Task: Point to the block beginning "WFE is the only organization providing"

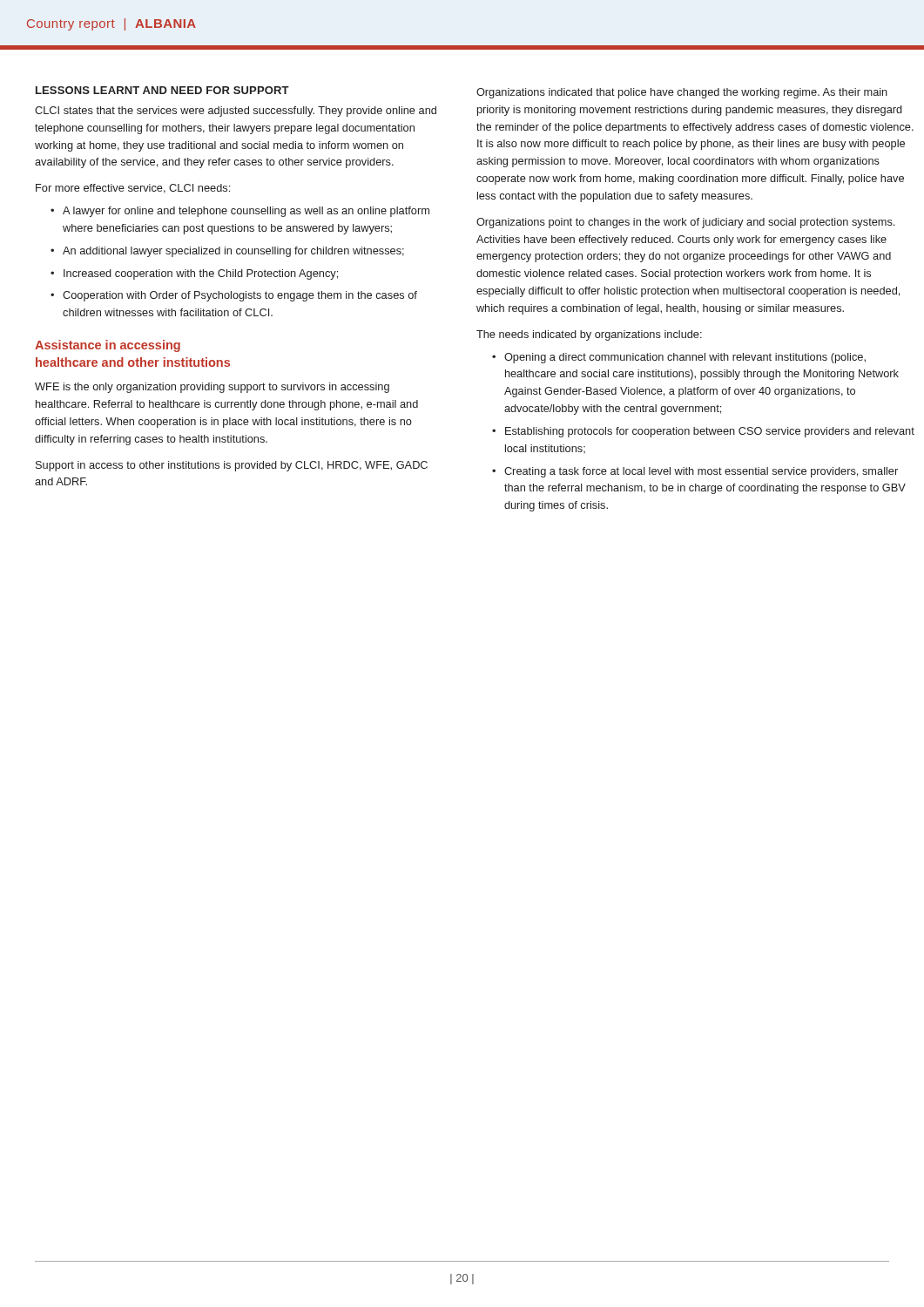Action: pos(227,413)
